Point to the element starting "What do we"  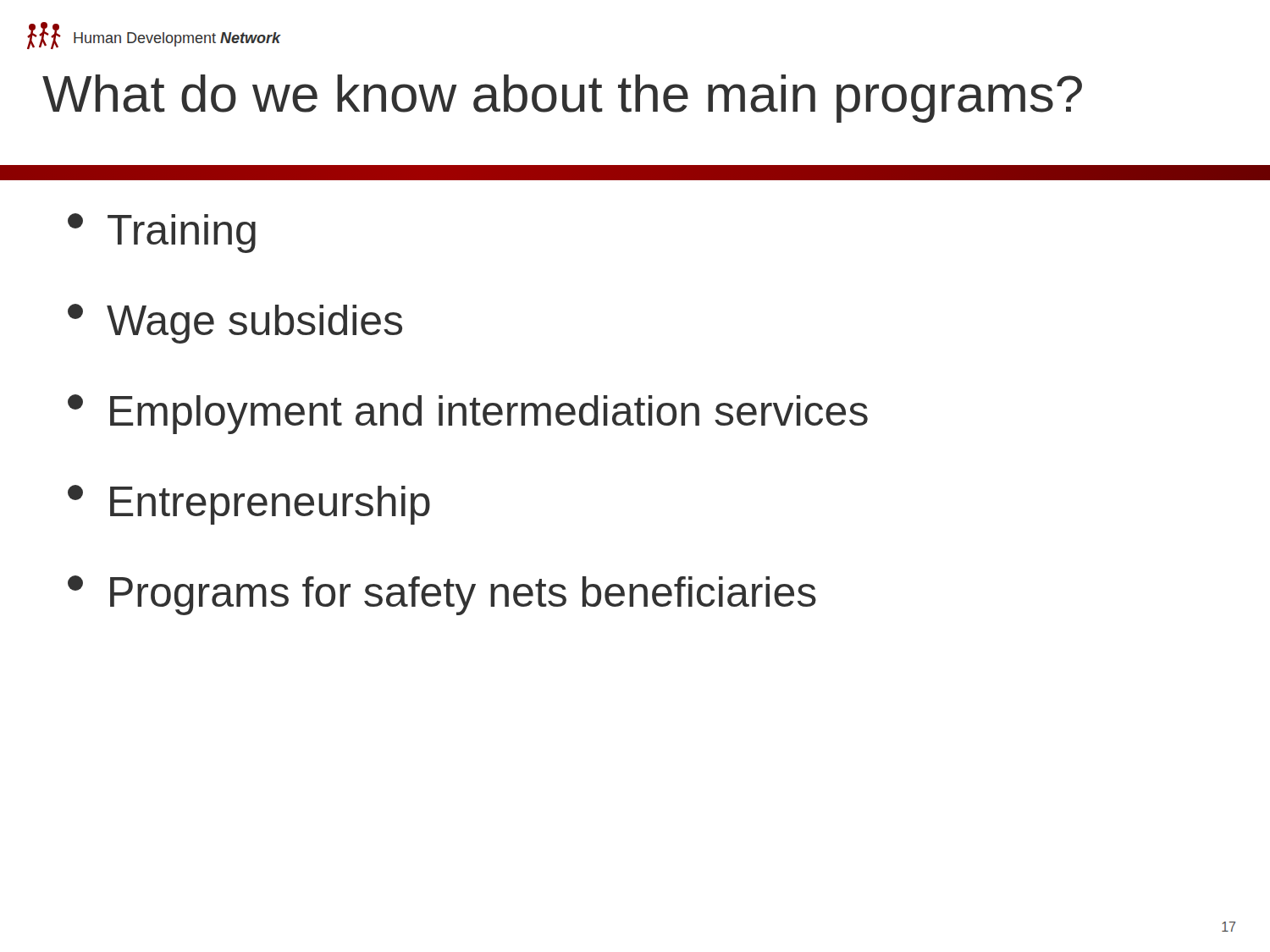point(635,94)
